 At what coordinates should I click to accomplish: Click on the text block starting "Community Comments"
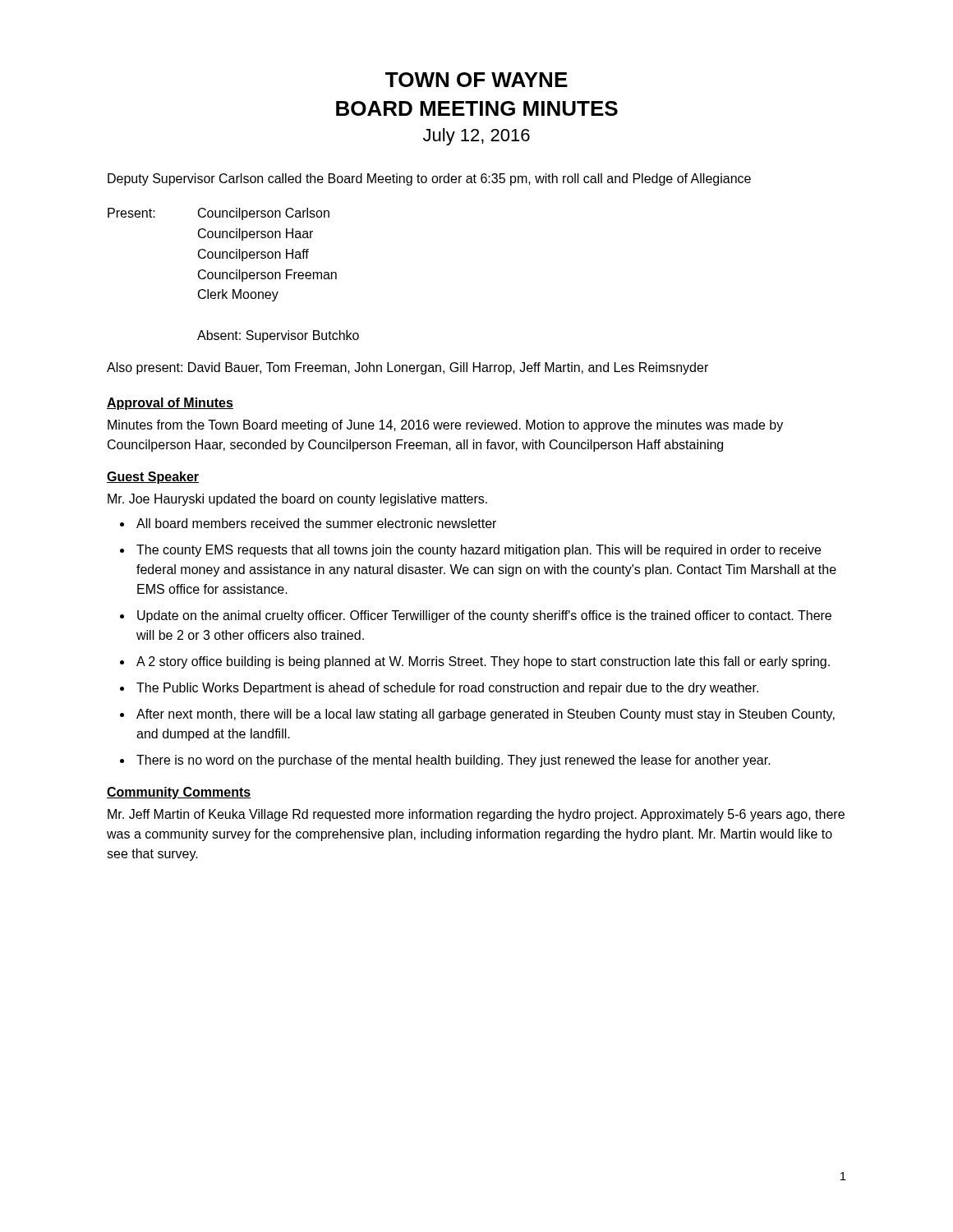[x=179, y=792]
